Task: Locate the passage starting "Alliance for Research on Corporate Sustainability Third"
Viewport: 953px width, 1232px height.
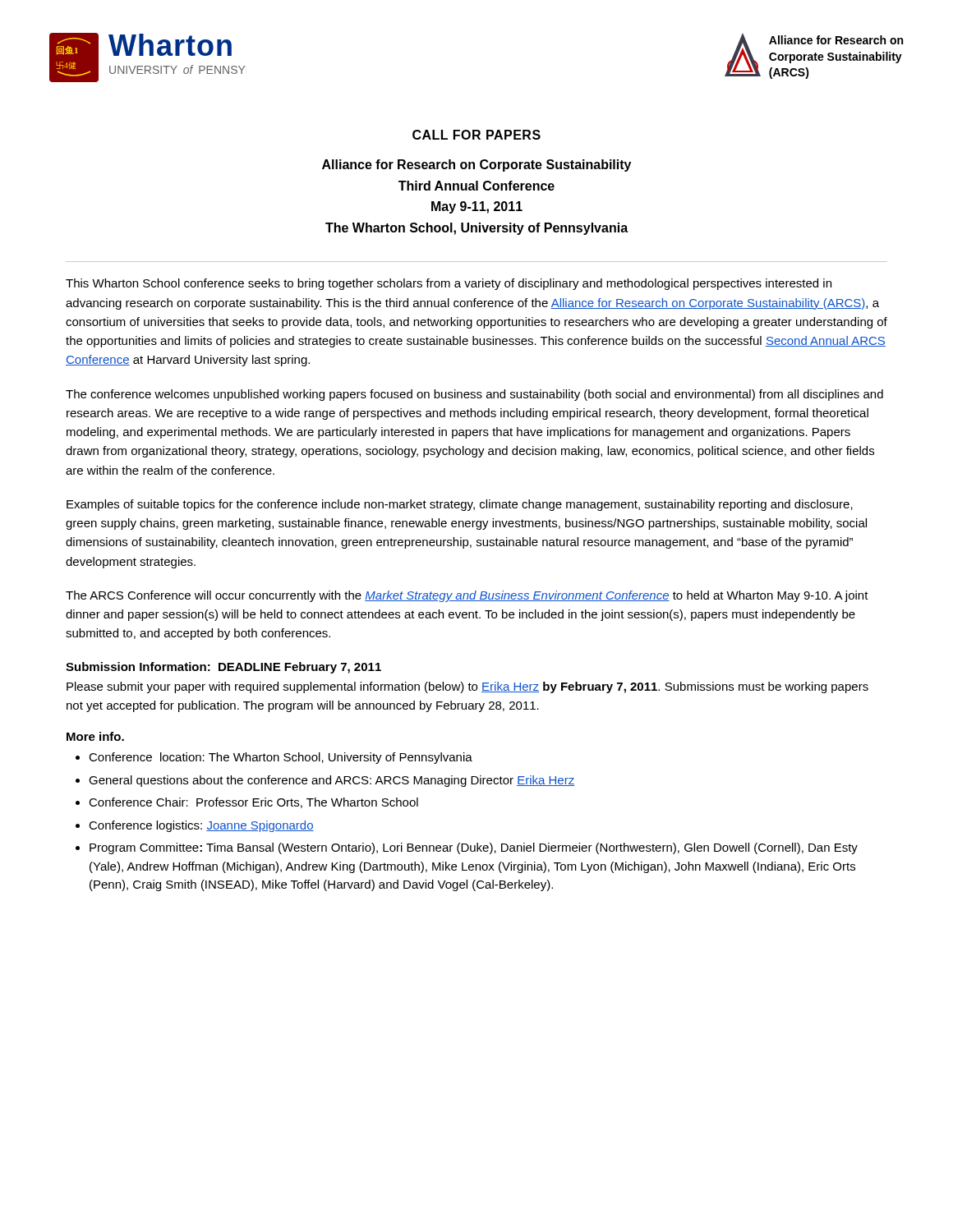Action: (476, 196)
